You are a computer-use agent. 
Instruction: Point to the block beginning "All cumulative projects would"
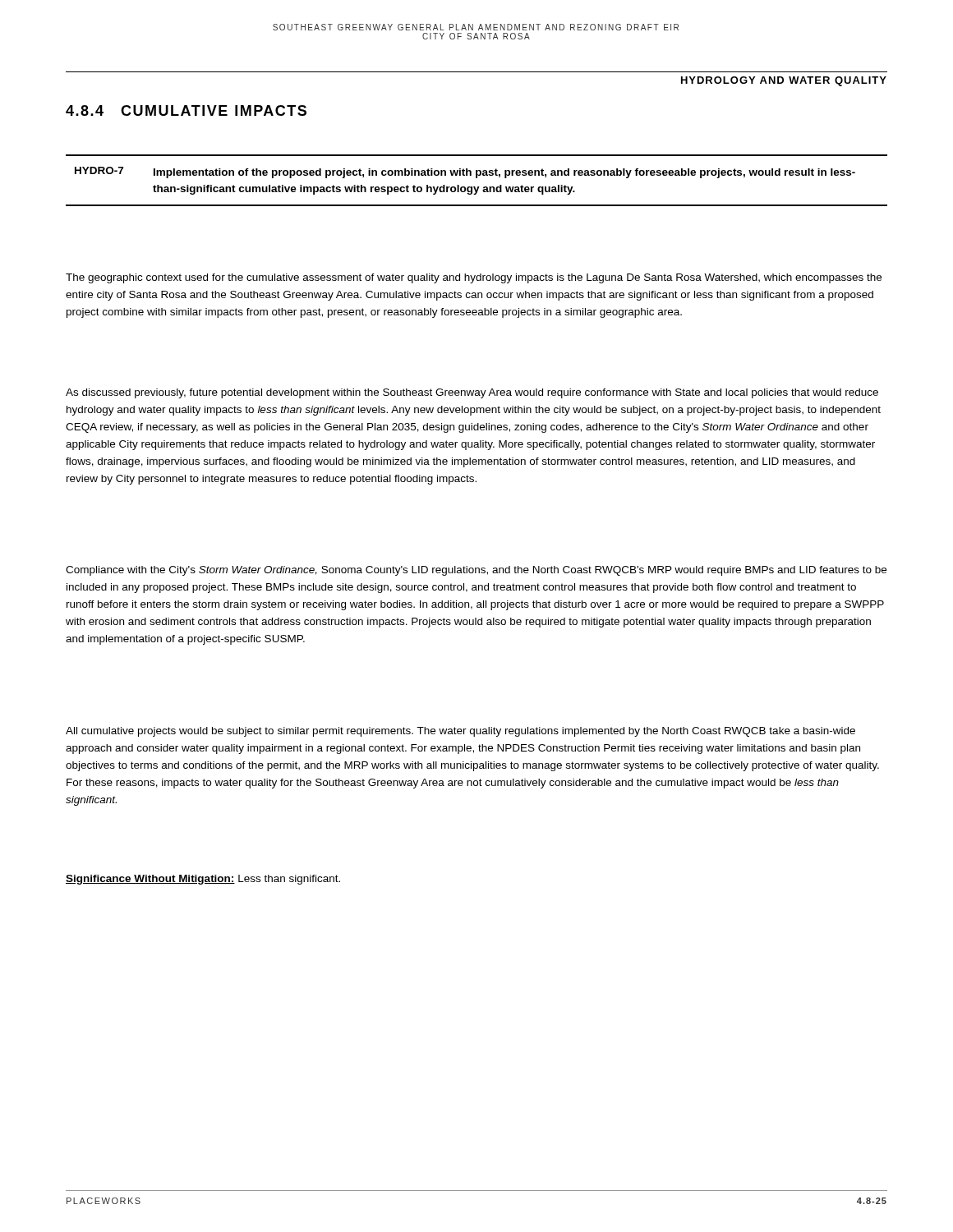[x=476, y=766]
